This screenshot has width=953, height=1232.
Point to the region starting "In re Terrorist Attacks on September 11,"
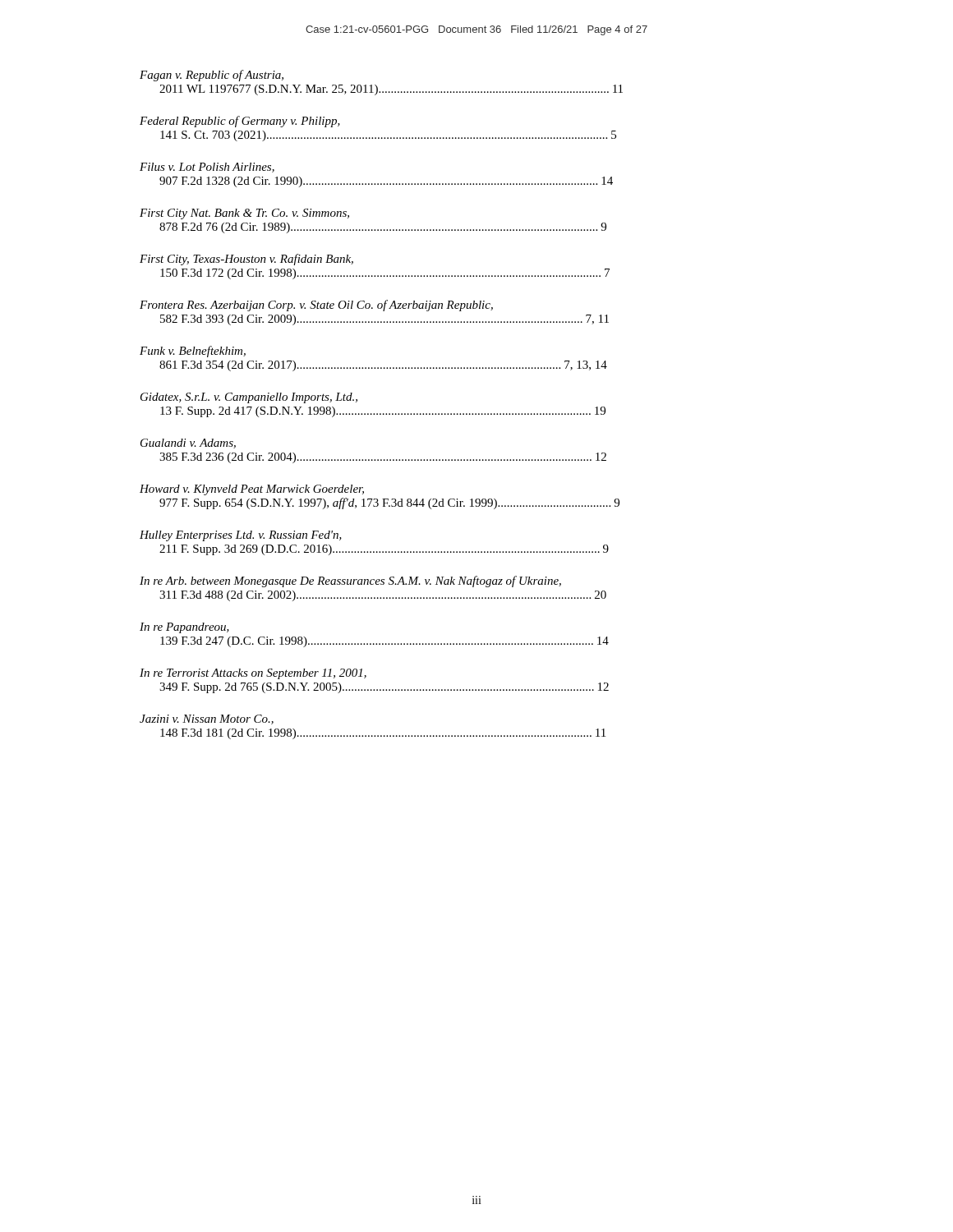476,680
